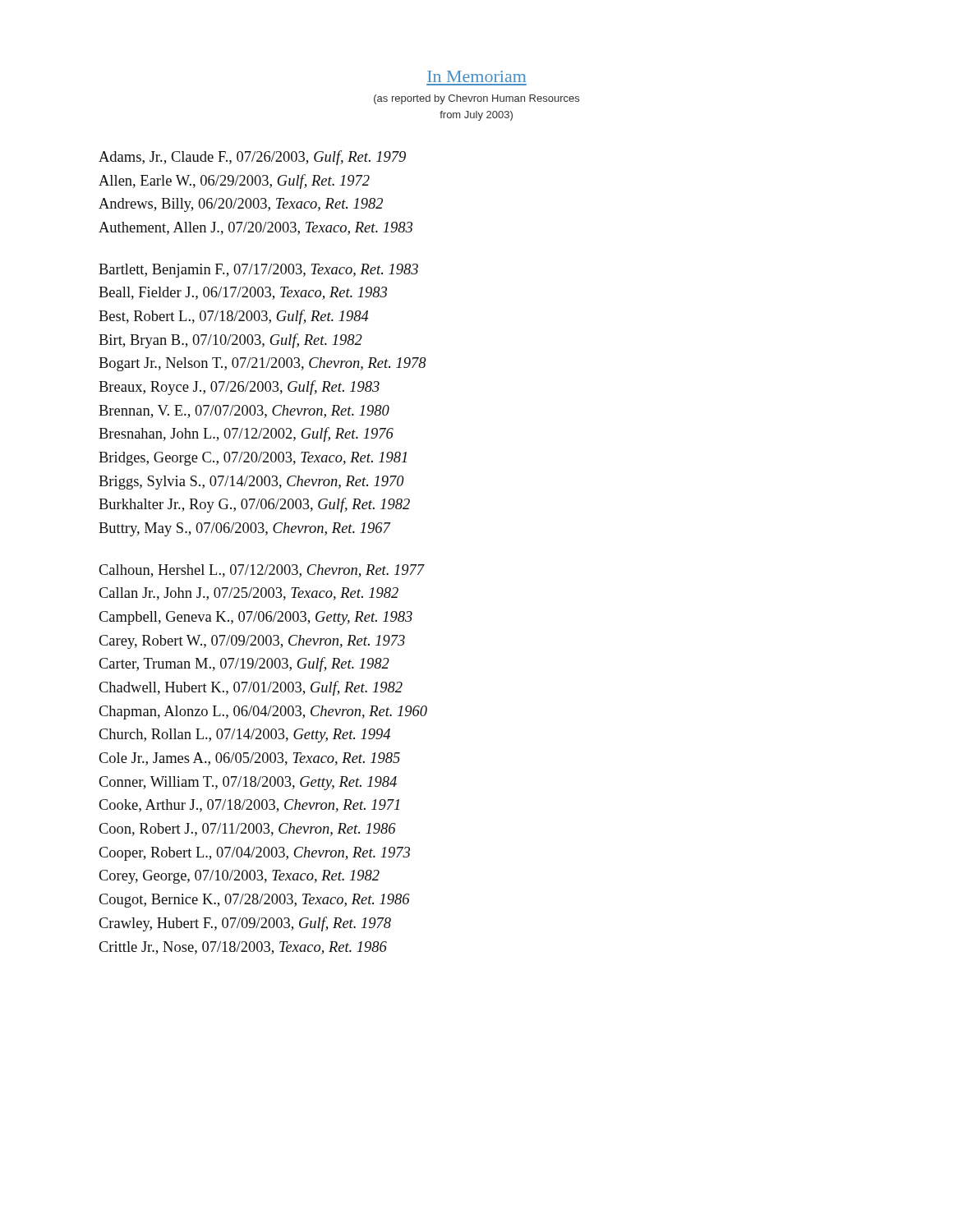Locate the list item with the text "Coon, Robert J., 07/11/2003, Chevron,"
The image size is (953, 1232).
(247, 829)
